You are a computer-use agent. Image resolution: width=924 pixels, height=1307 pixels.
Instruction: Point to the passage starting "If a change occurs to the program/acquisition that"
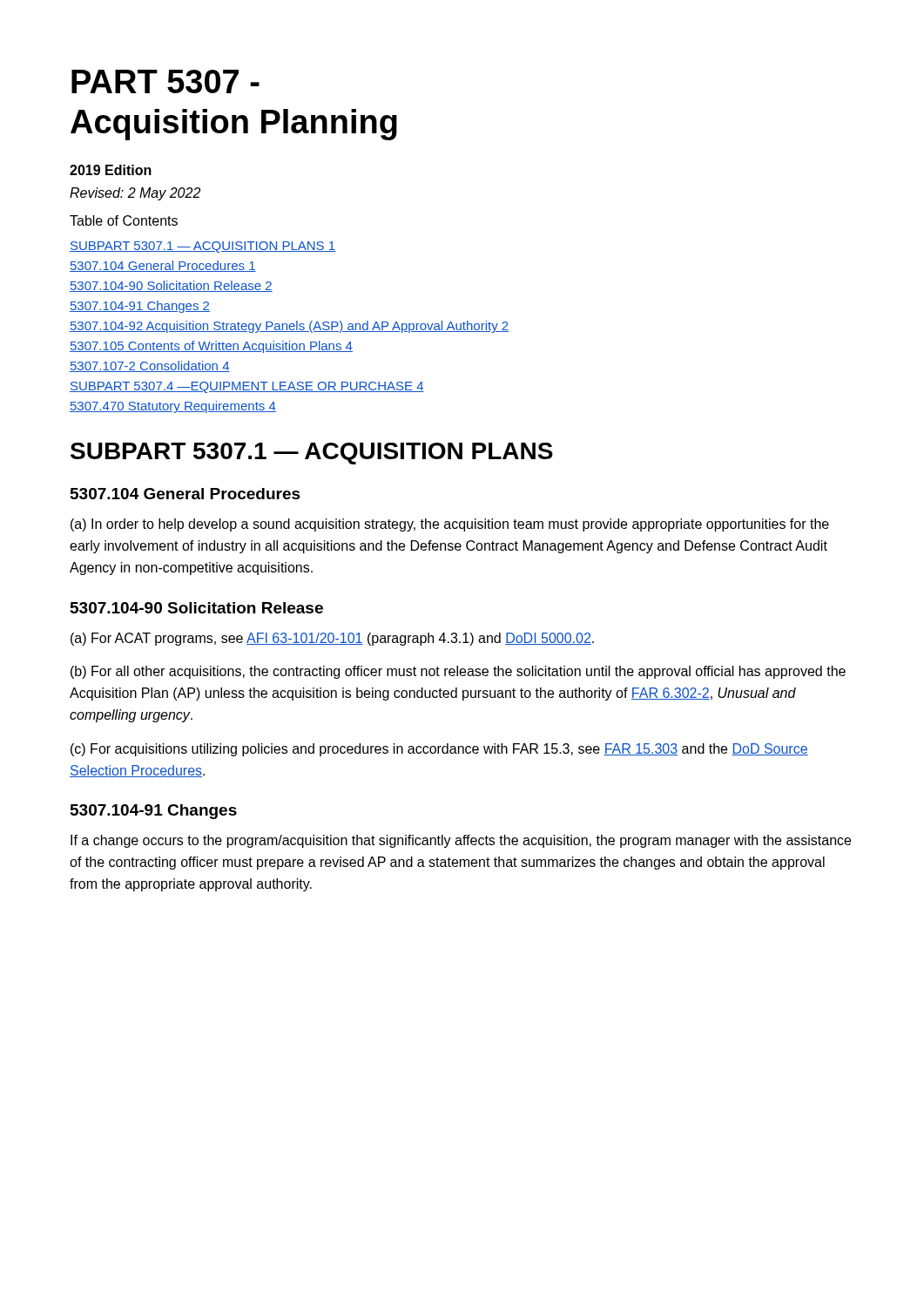[x=462, y=863]
